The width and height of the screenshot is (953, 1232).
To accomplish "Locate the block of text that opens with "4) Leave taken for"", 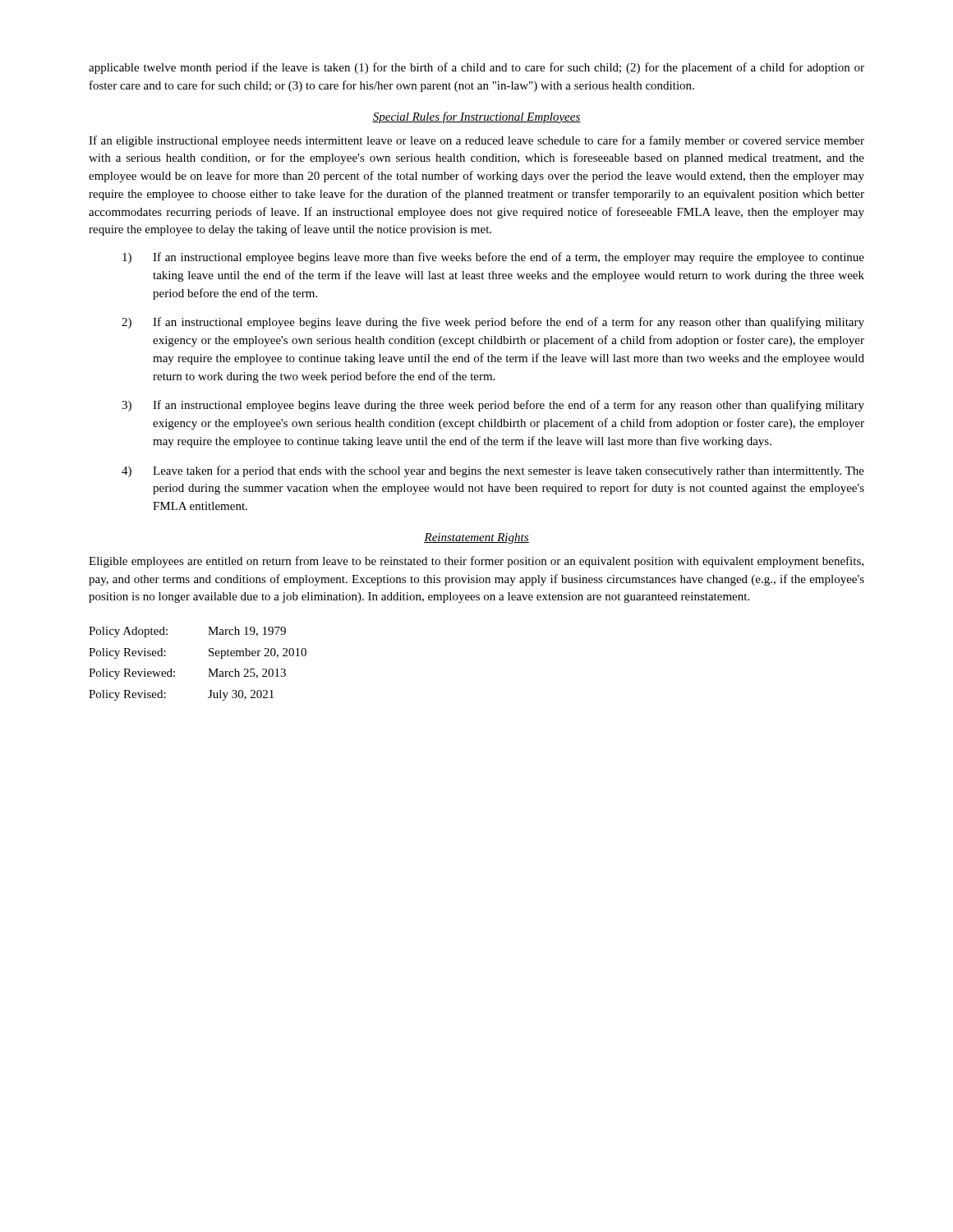I will point(476,489).
